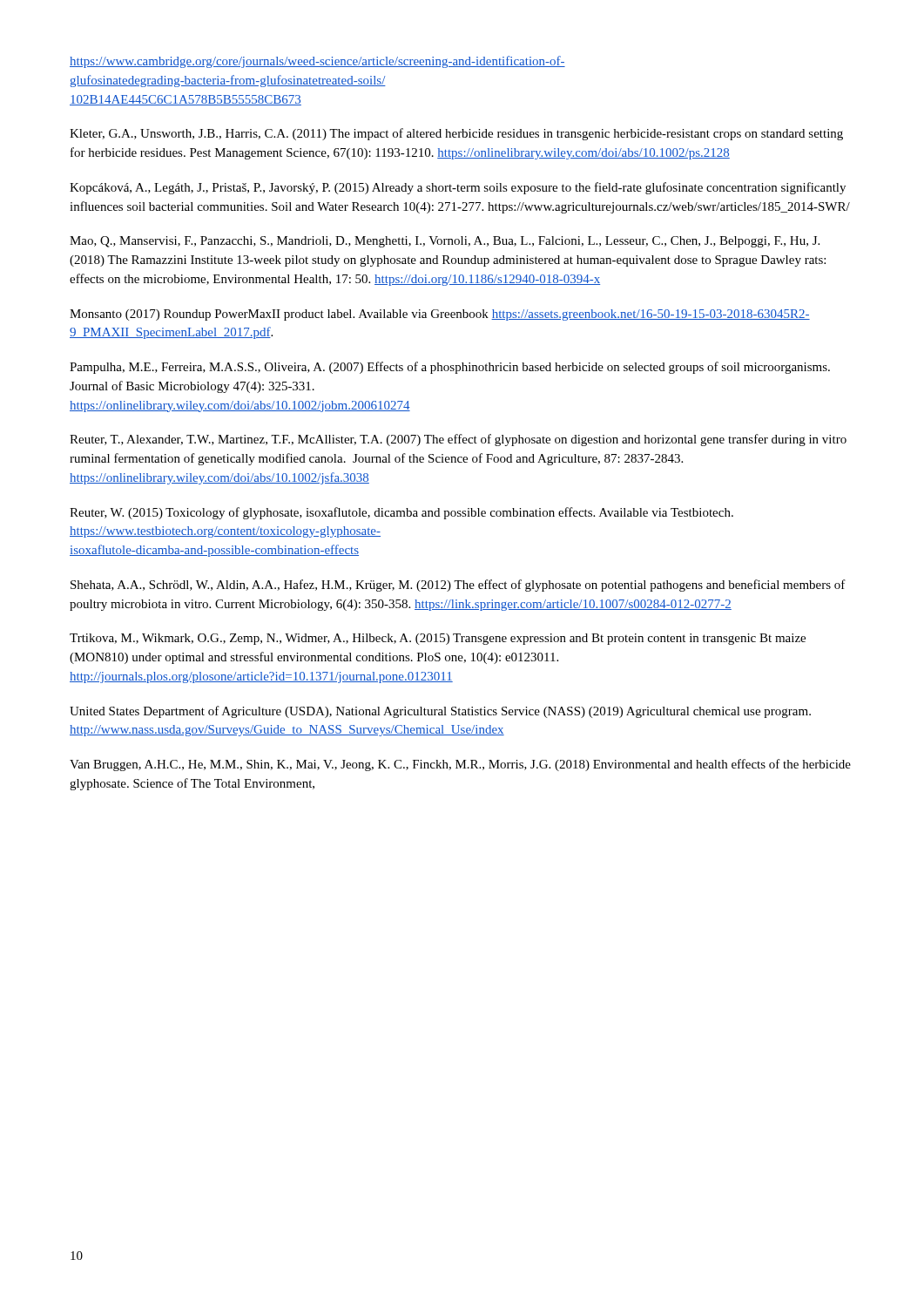Click on the element starting "Pampulha, M.E., Ferreira, M.A.S.S., Oliveira, A. (2007) Effects"
Viewport: 924px width, 1307px height.
450,368
